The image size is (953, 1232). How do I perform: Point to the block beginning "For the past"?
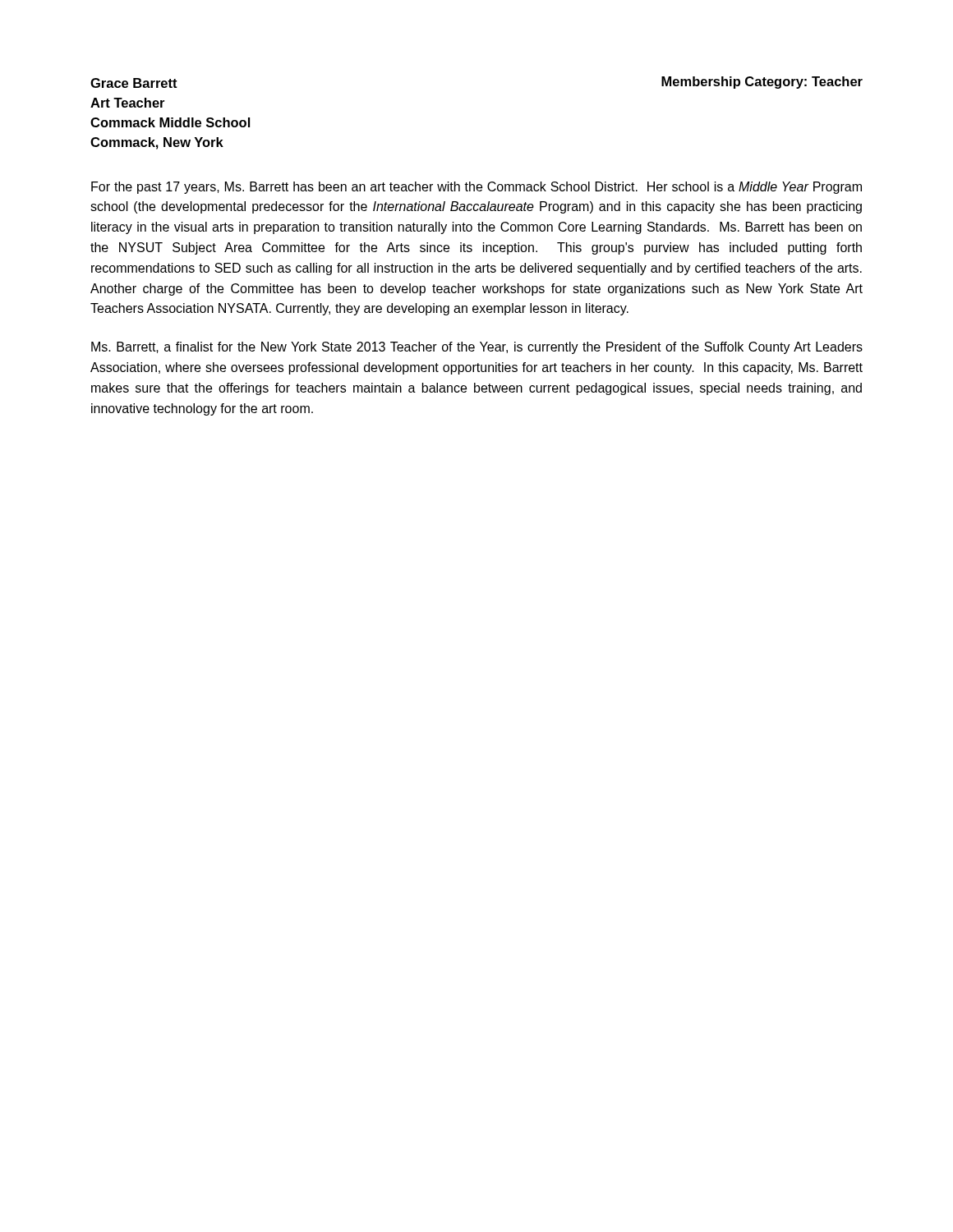pos(476,248)
